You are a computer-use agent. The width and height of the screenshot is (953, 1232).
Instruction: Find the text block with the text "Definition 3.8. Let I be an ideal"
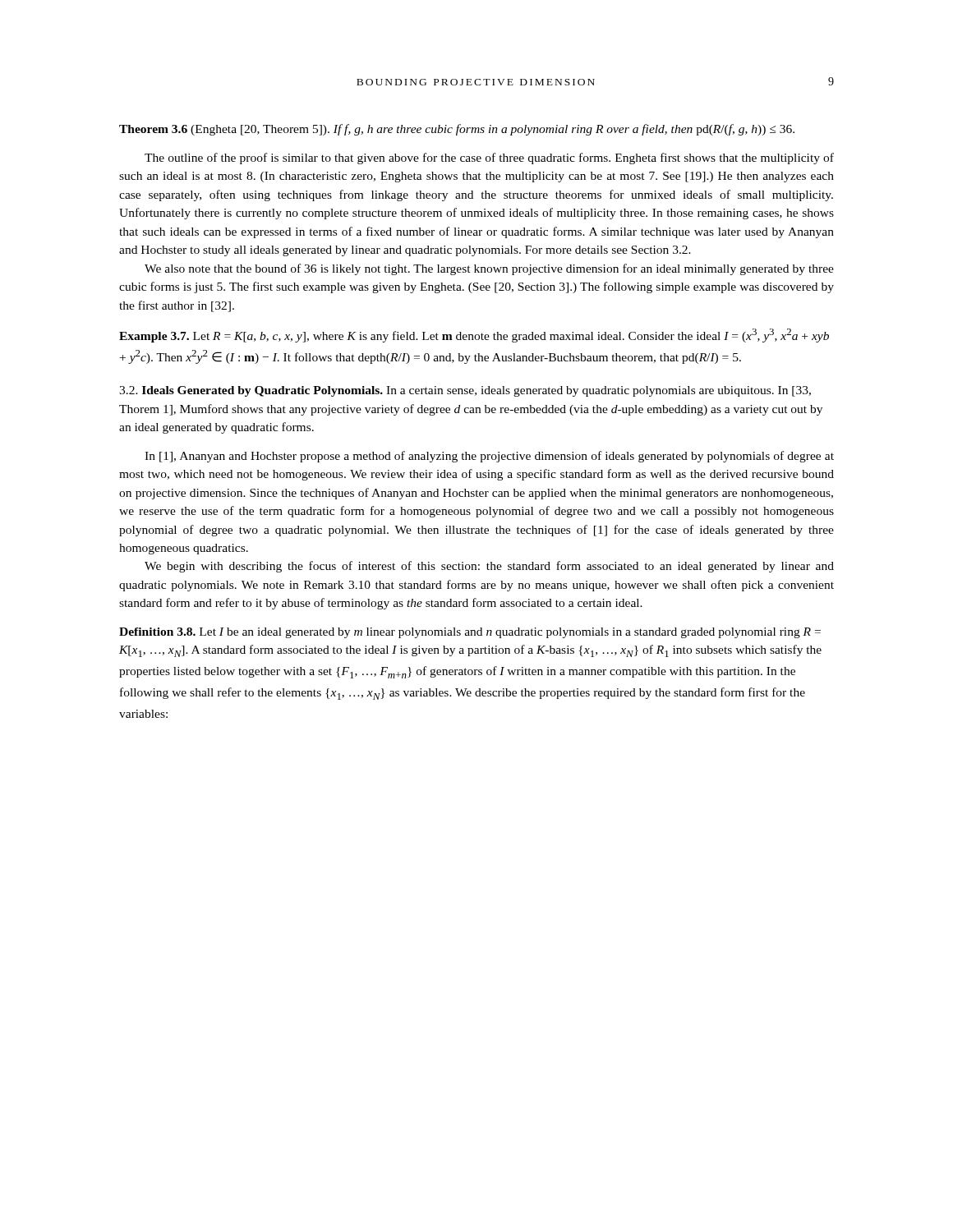pyautogui.click(x=470, y=672)
